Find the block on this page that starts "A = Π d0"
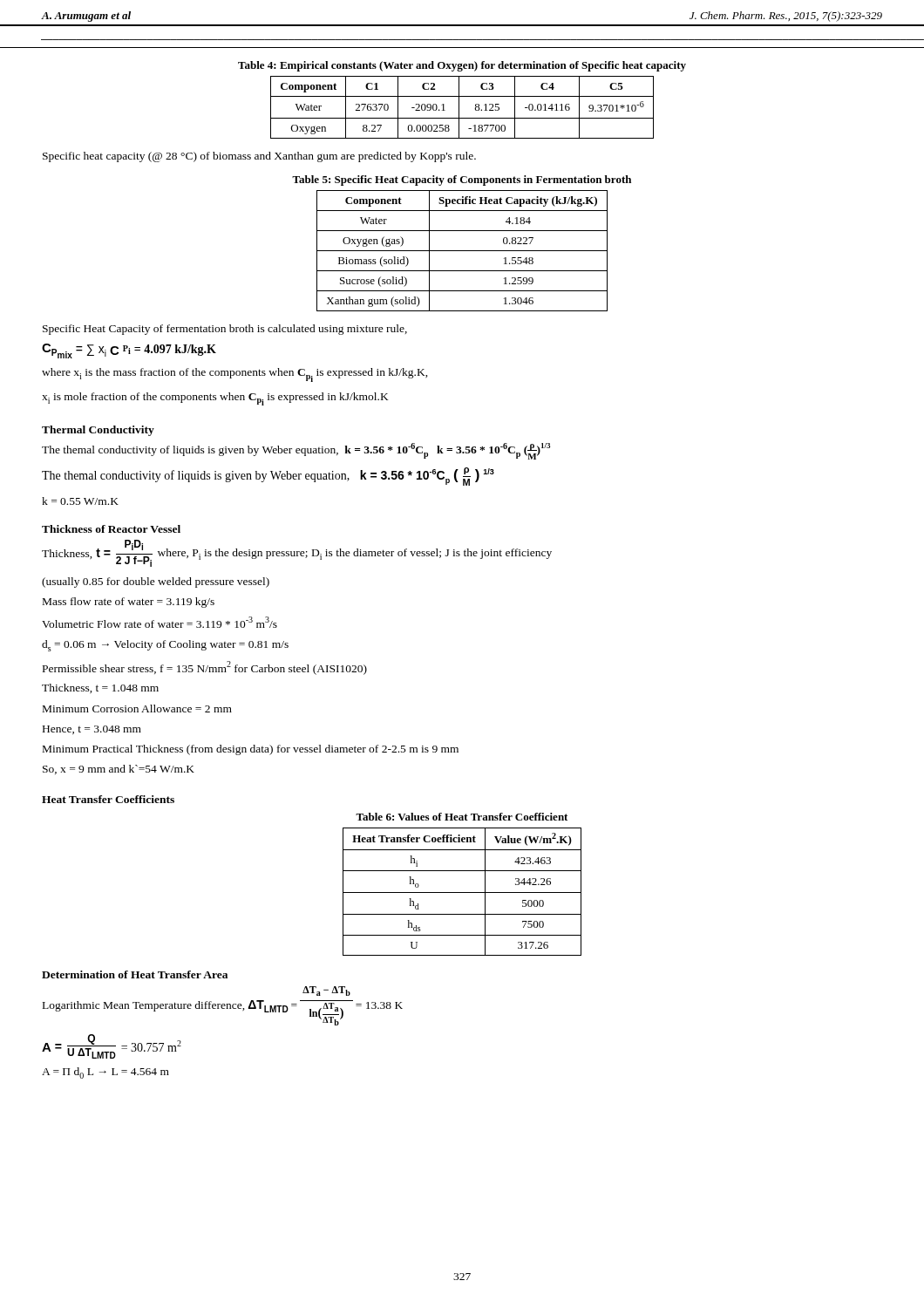This screenshot has width=924, height=1308. [x=105, y=1073]
